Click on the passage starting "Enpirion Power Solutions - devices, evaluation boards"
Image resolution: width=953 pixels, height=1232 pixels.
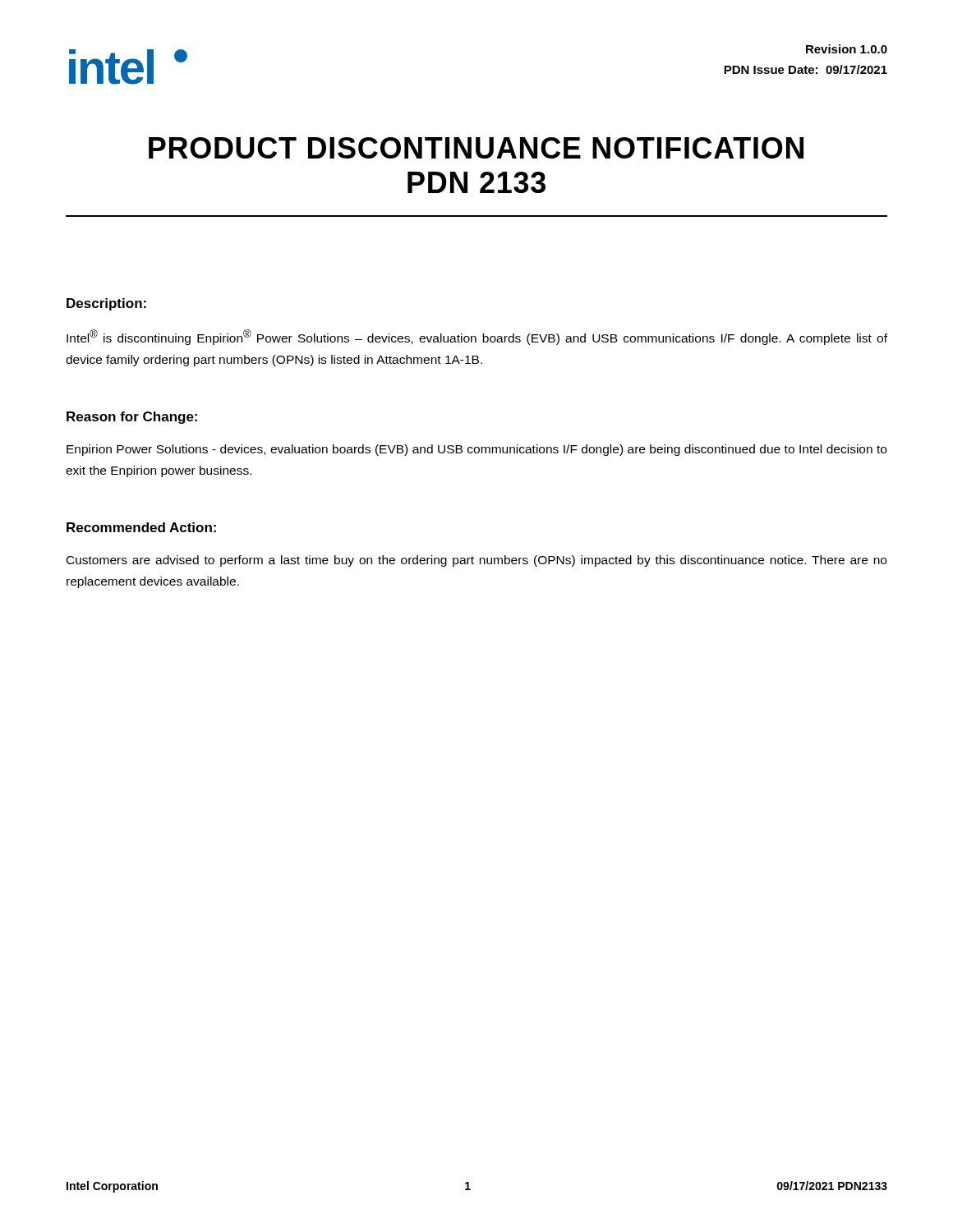[x=476, y=460]
